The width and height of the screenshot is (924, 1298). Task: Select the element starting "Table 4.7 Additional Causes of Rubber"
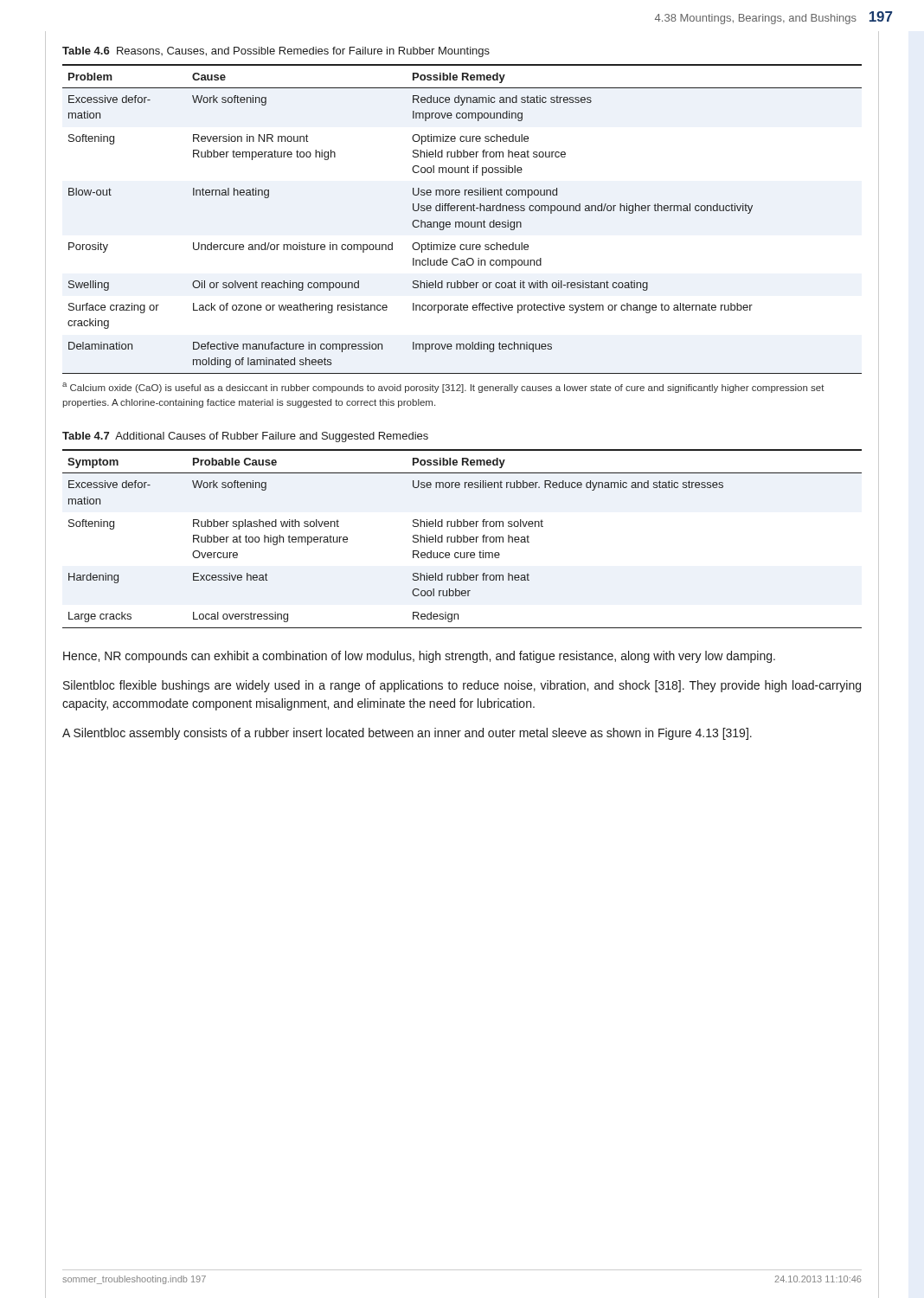(245, 436)
